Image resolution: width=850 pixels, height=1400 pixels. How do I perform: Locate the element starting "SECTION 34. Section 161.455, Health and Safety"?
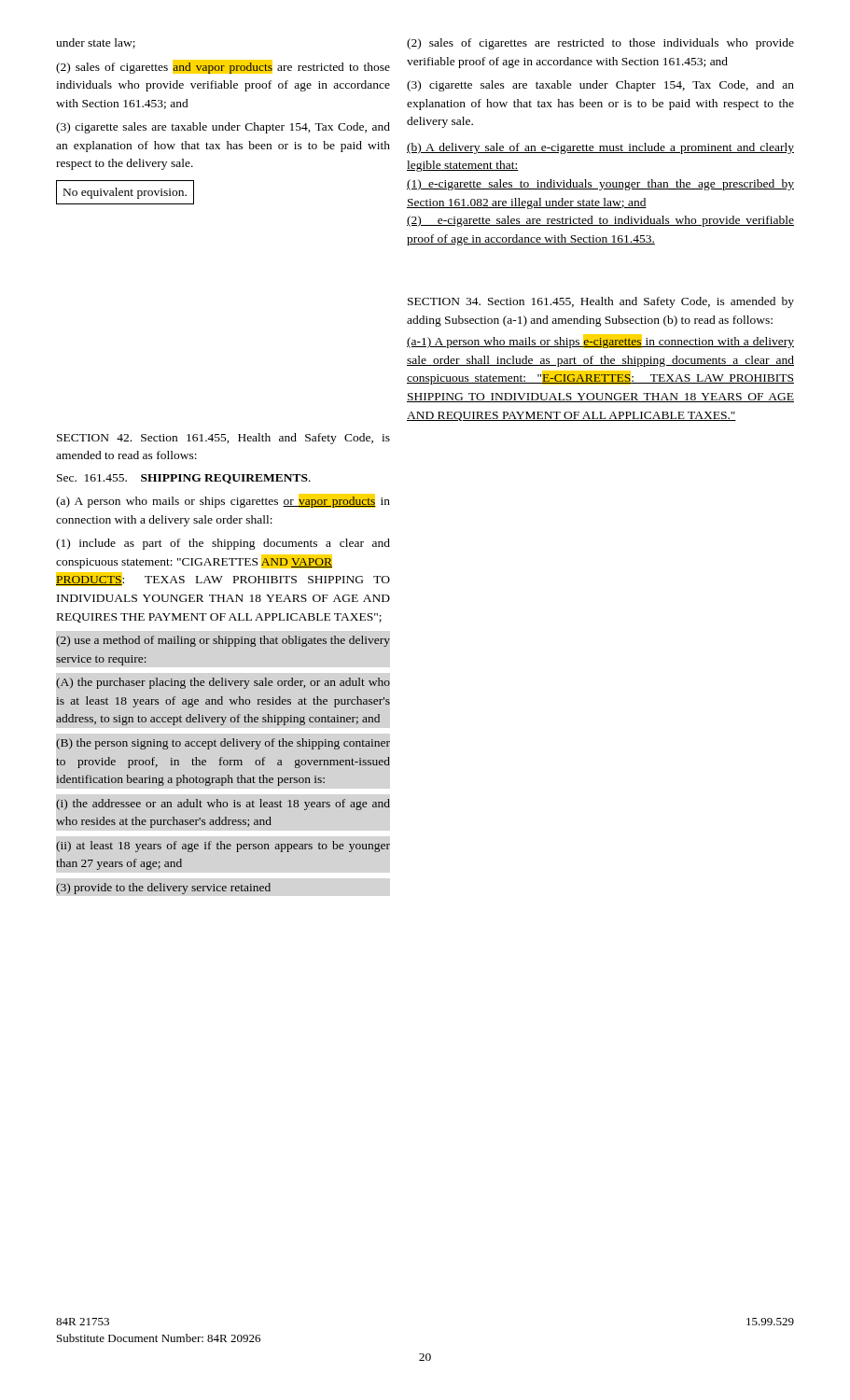600,310
